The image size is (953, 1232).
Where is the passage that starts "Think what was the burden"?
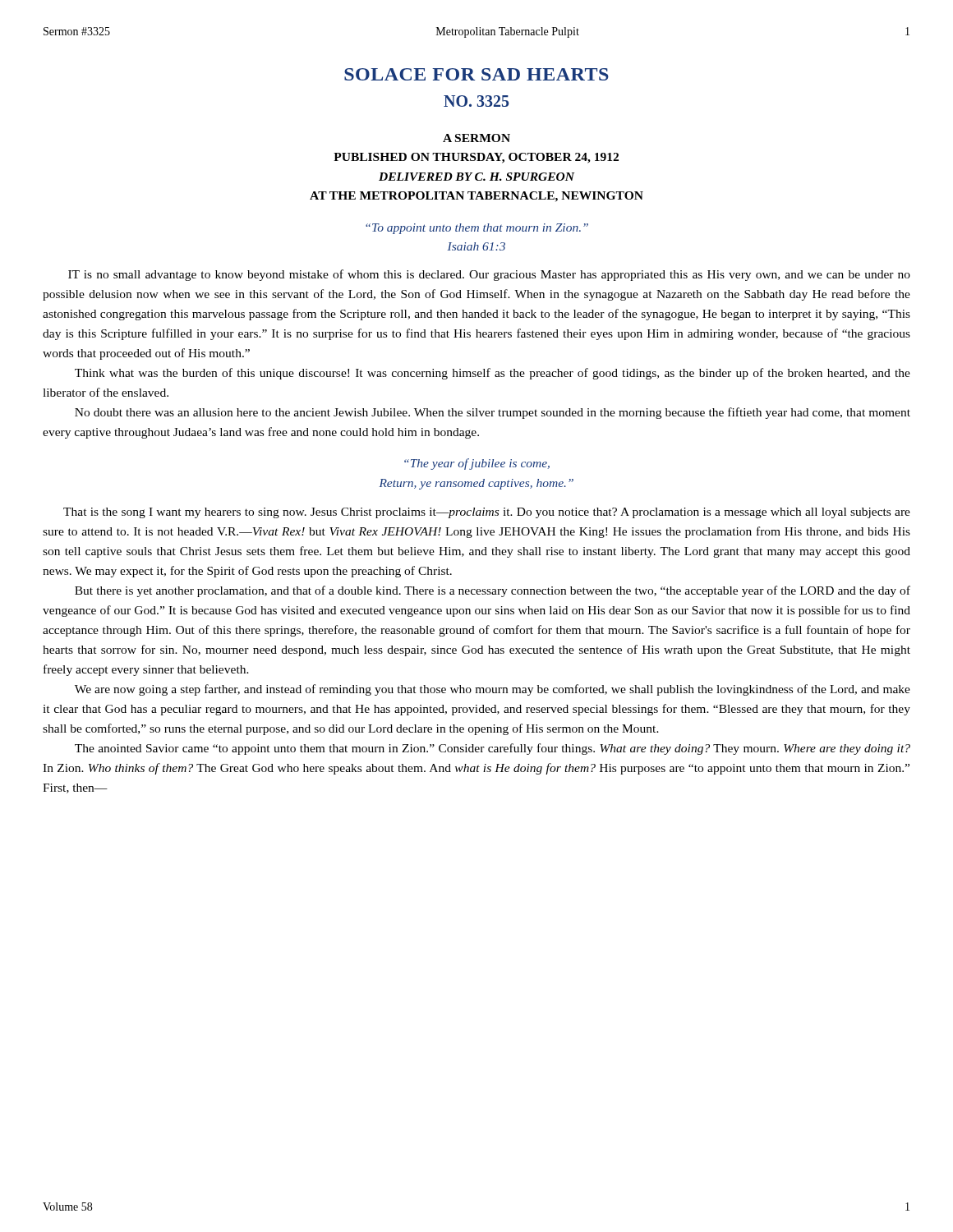[x=476, y=382]
